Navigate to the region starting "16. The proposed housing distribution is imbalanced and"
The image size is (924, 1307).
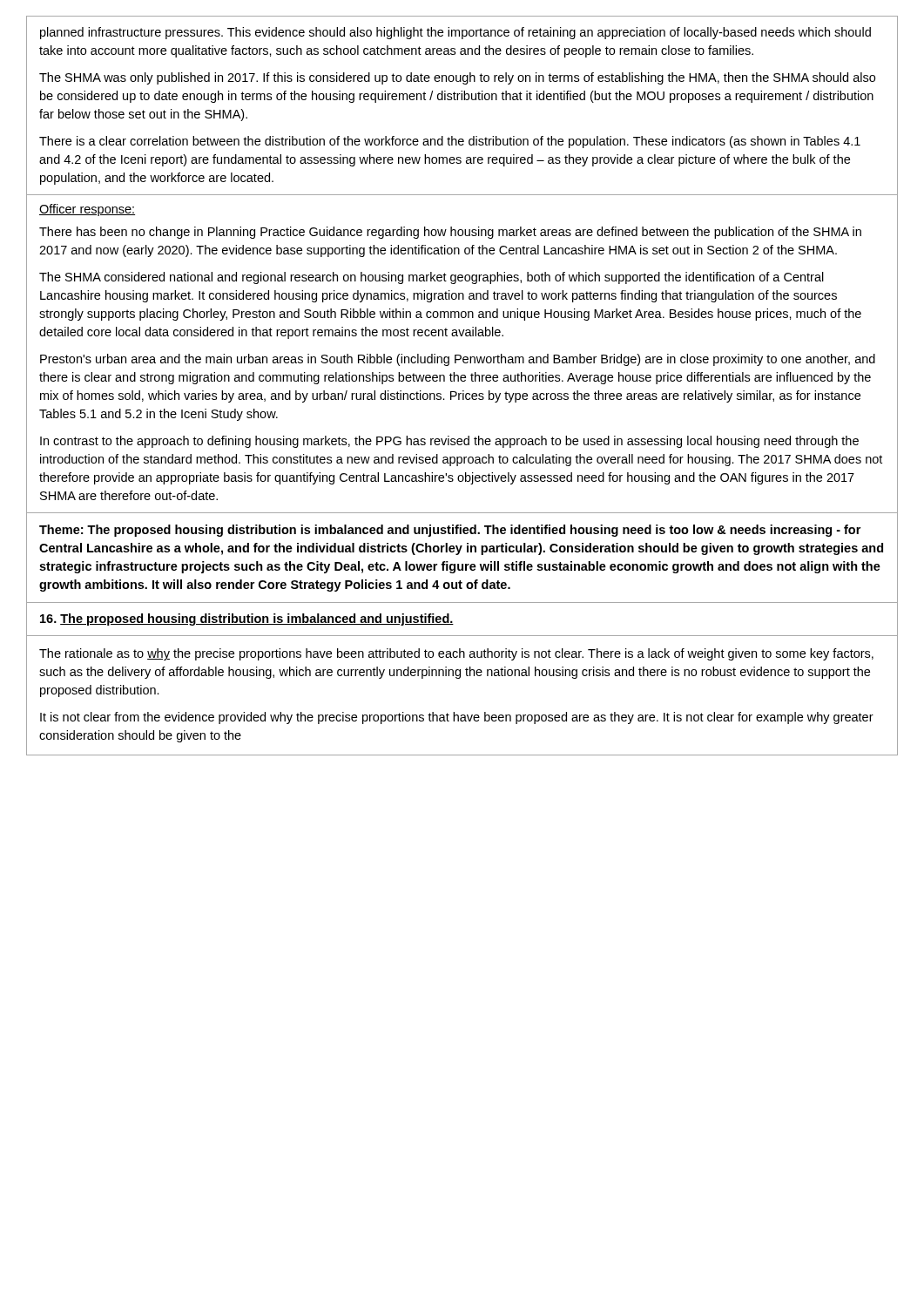click(246, 619)
